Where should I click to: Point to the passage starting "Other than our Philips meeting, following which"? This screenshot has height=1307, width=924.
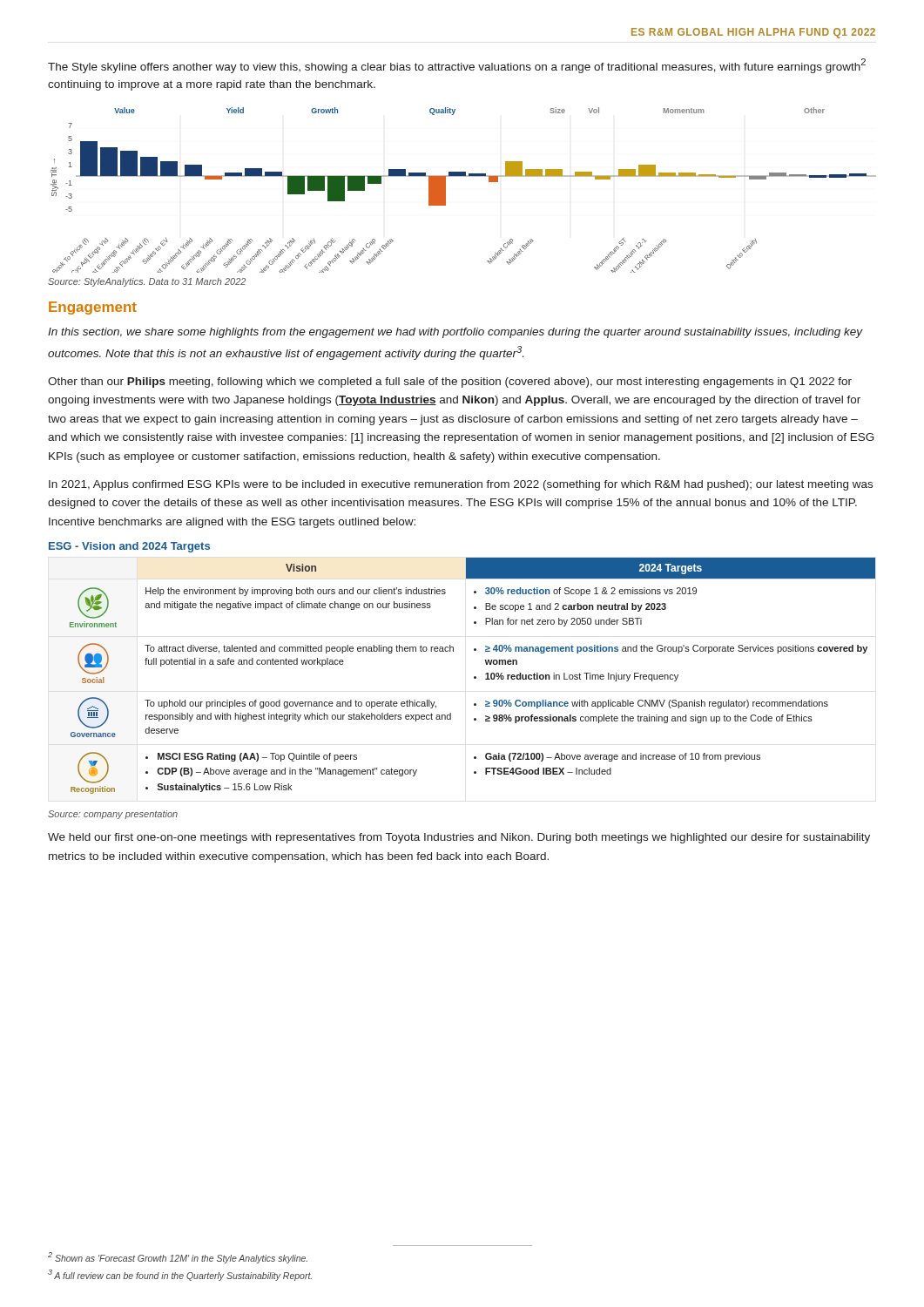click(x=461, y=419)
